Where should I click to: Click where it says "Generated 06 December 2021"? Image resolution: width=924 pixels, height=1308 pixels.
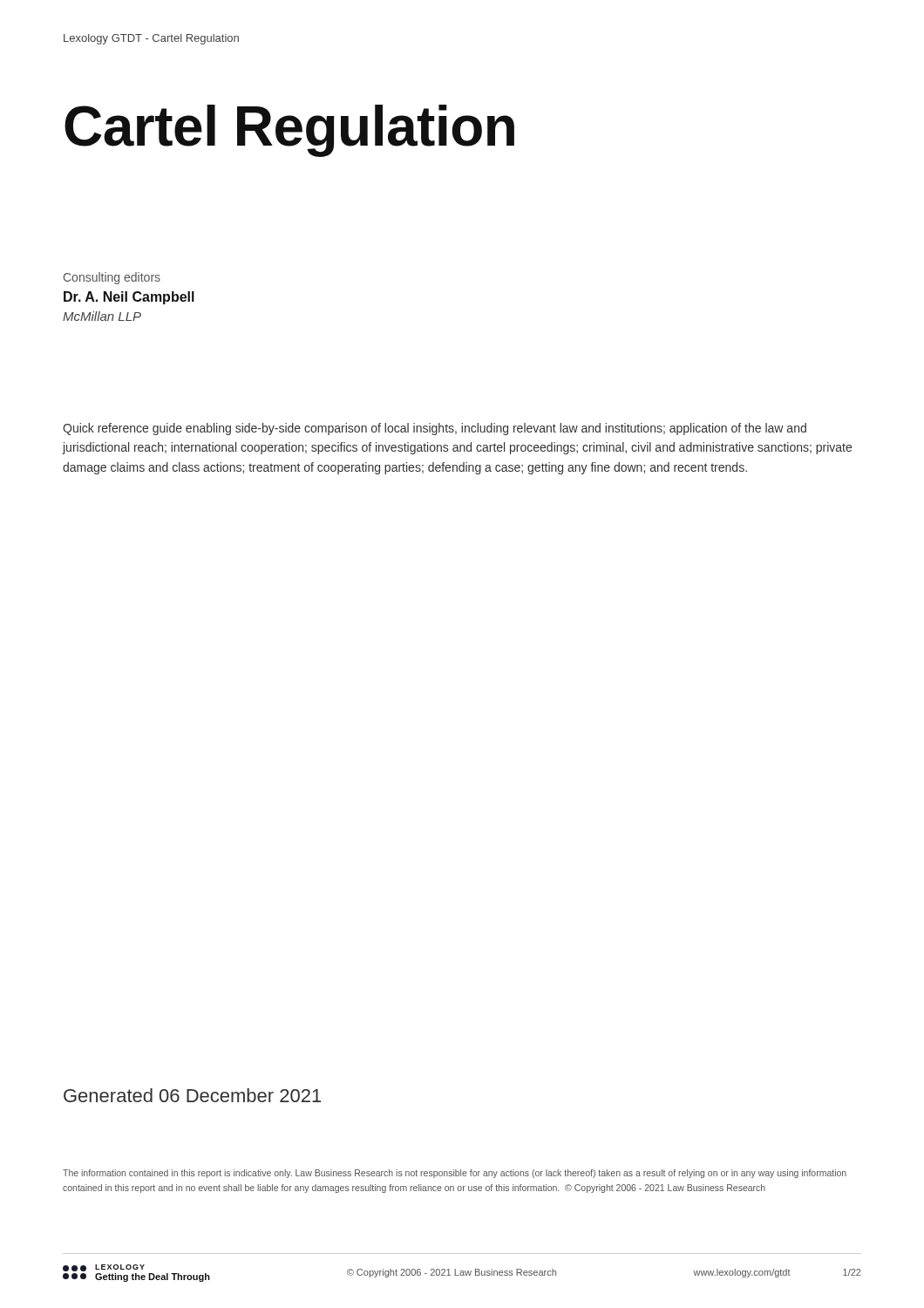[x=192, y=1096]
